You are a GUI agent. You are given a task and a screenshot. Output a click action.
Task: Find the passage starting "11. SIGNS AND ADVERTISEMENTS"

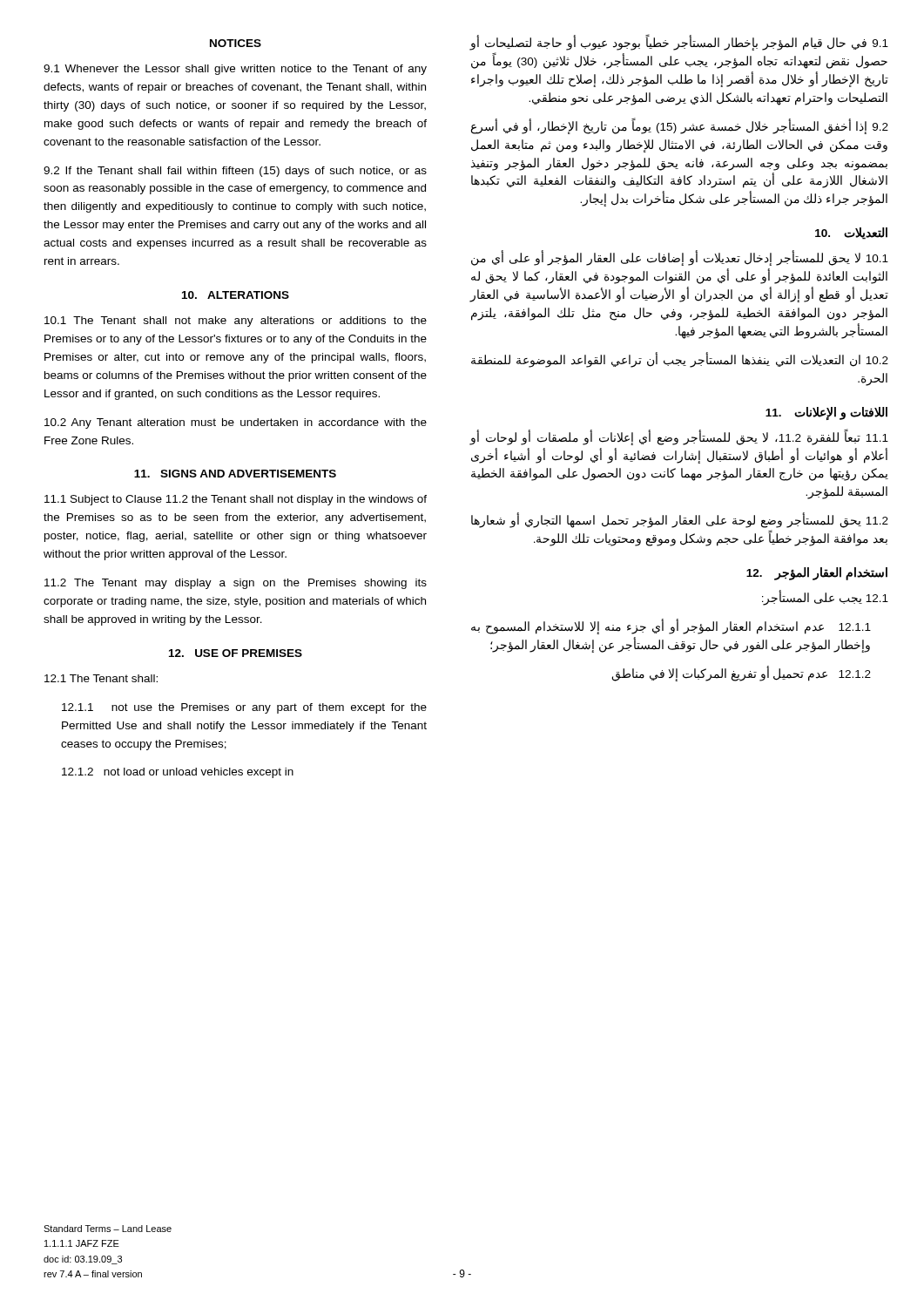pyautogui.click(x=235, y=474)
